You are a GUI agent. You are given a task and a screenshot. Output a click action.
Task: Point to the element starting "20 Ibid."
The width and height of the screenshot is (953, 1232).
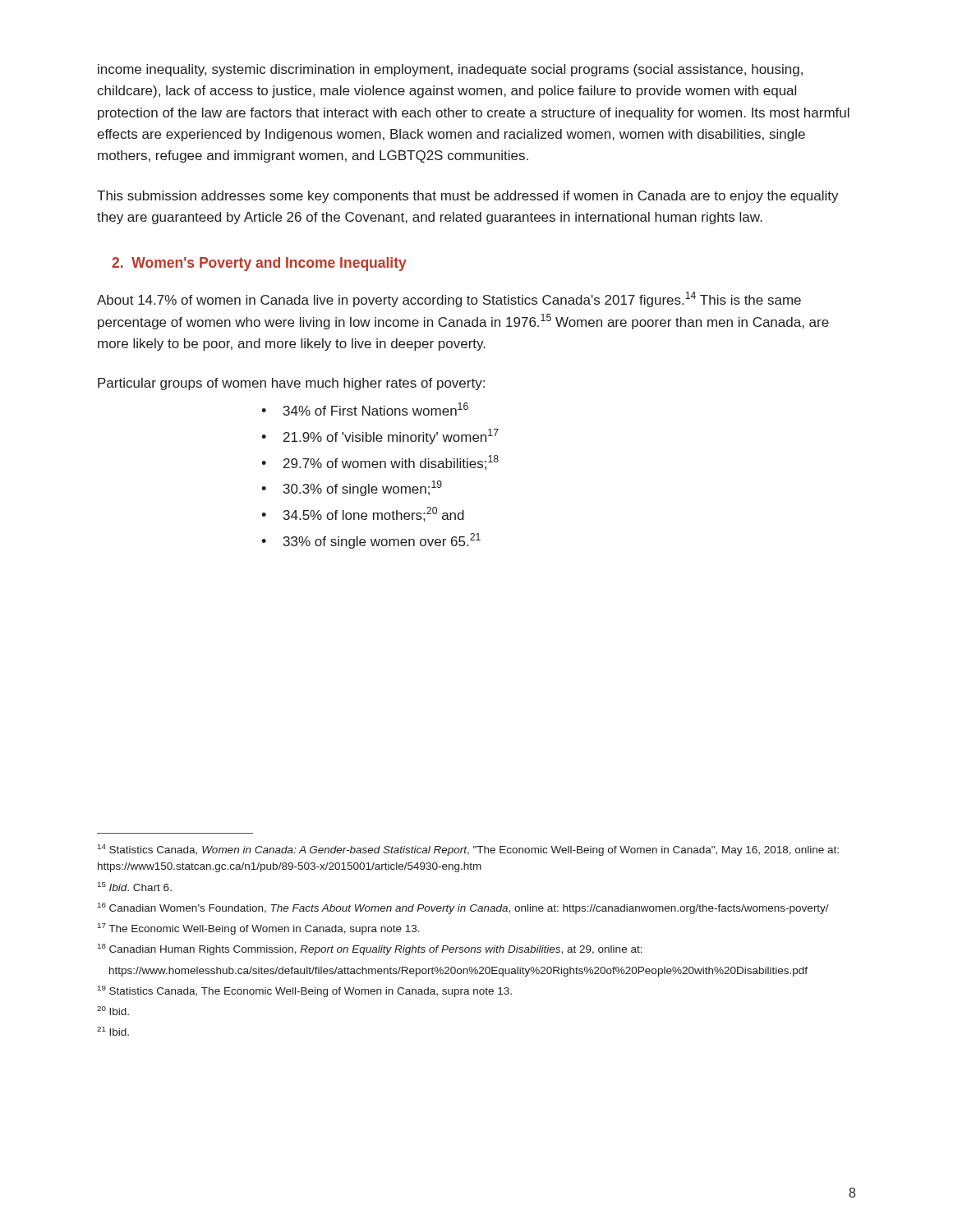click(x=113, y=1011)
